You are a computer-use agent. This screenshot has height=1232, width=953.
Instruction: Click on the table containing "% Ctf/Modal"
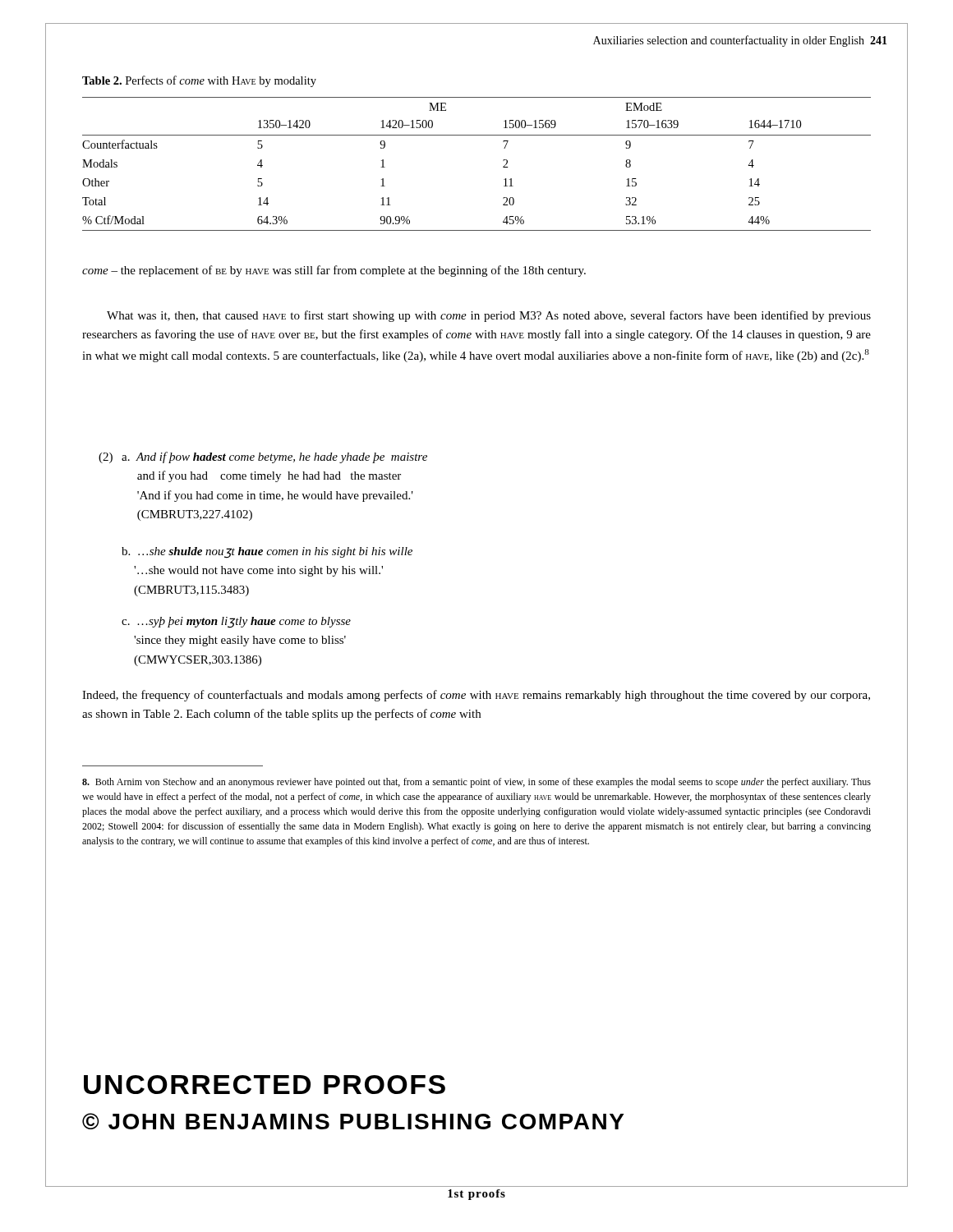point(476,164)
